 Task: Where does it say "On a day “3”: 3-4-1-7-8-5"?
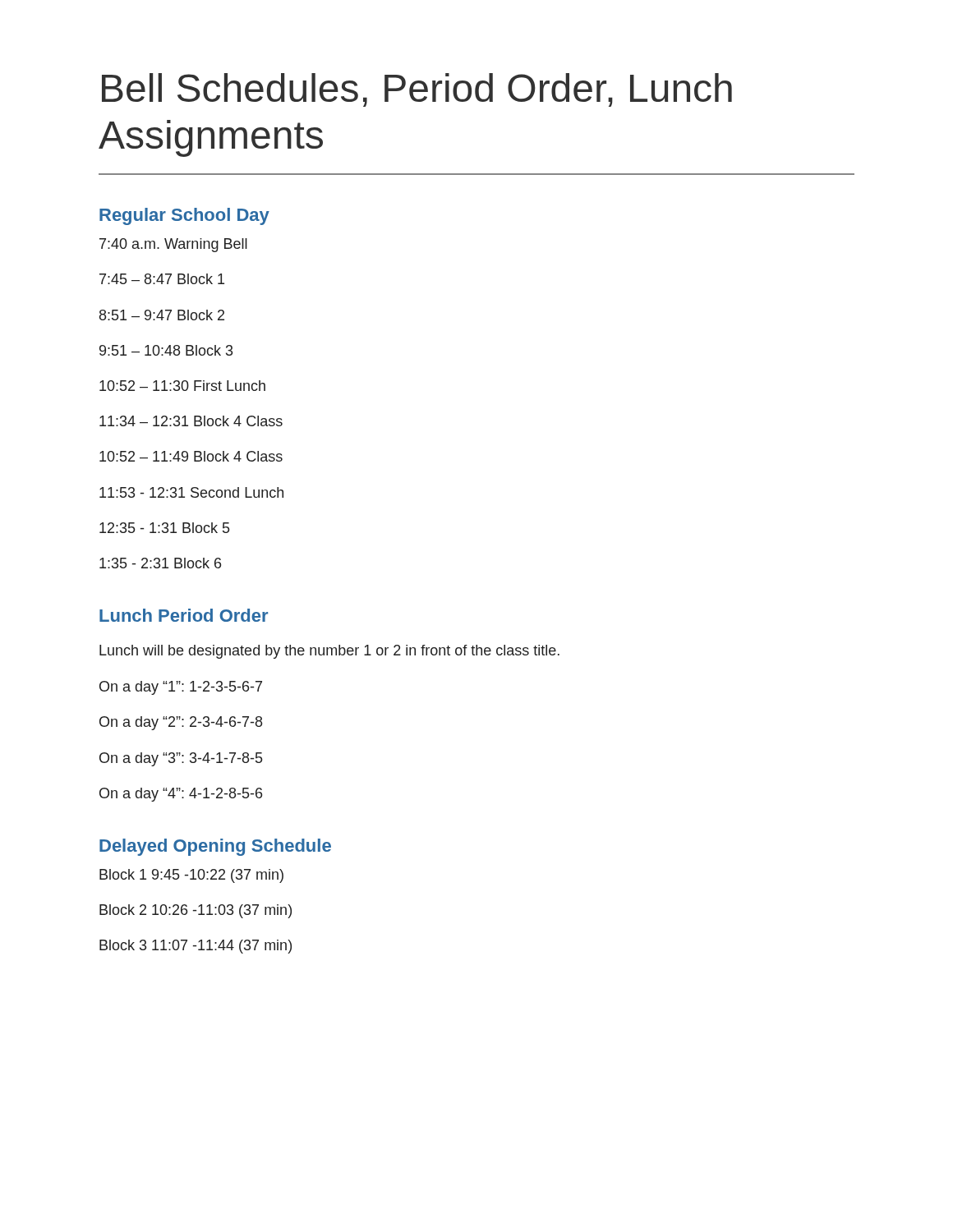[181, 758]
